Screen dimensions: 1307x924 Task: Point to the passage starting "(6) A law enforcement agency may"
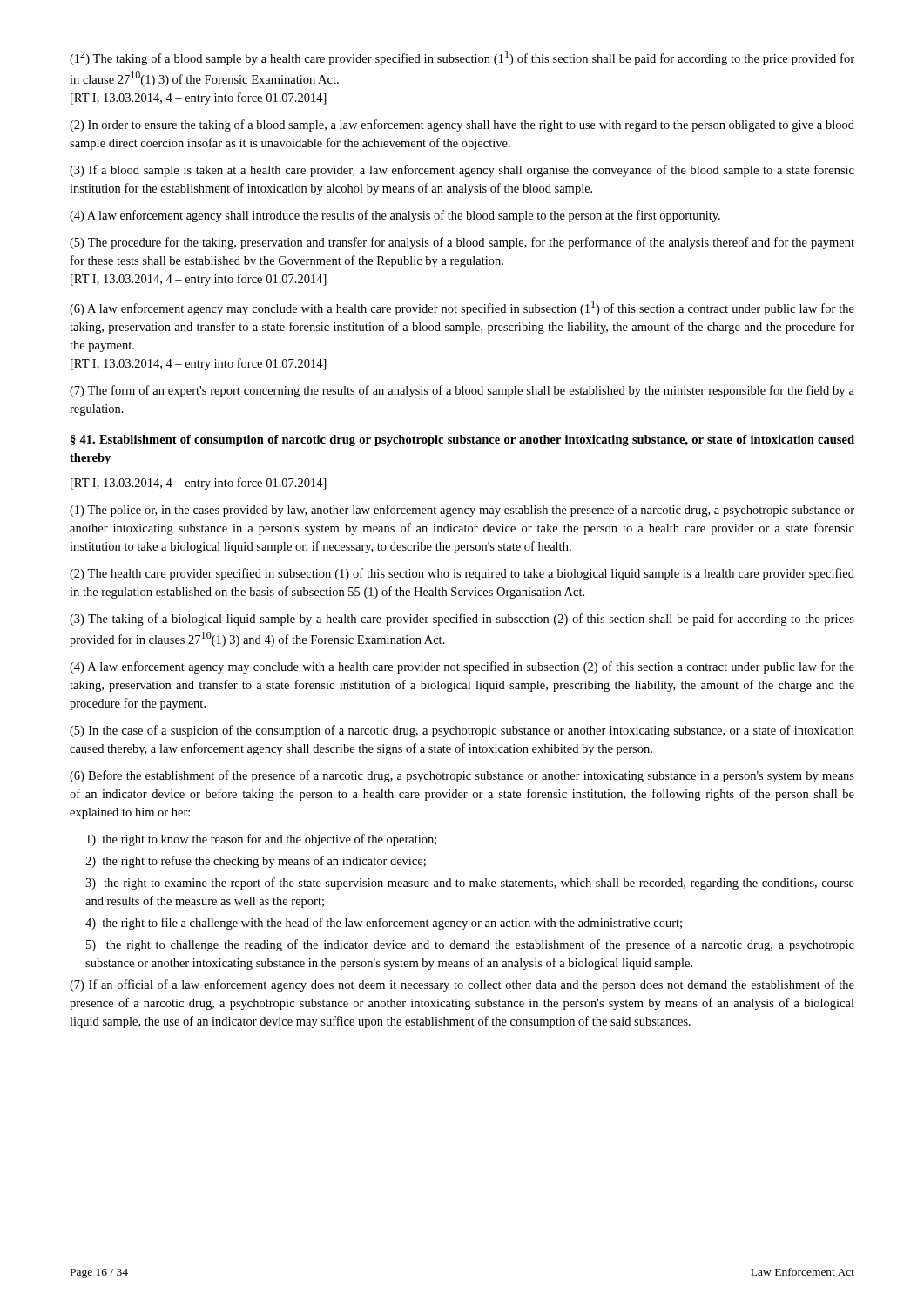[x=462, y=334]
